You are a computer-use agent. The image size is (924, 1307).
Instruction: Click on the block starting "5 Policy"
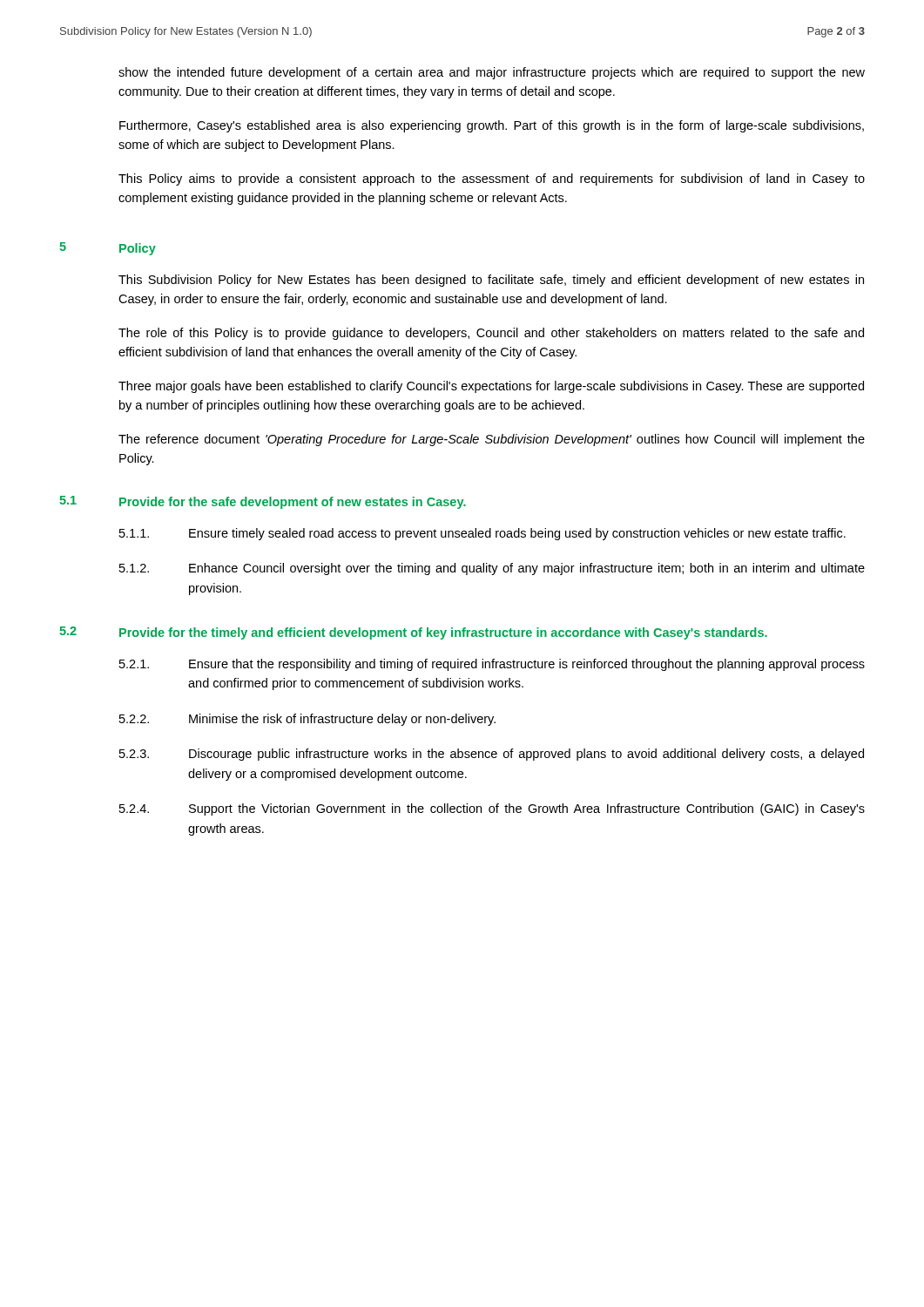pyautogui.click(x=62, y=250)
